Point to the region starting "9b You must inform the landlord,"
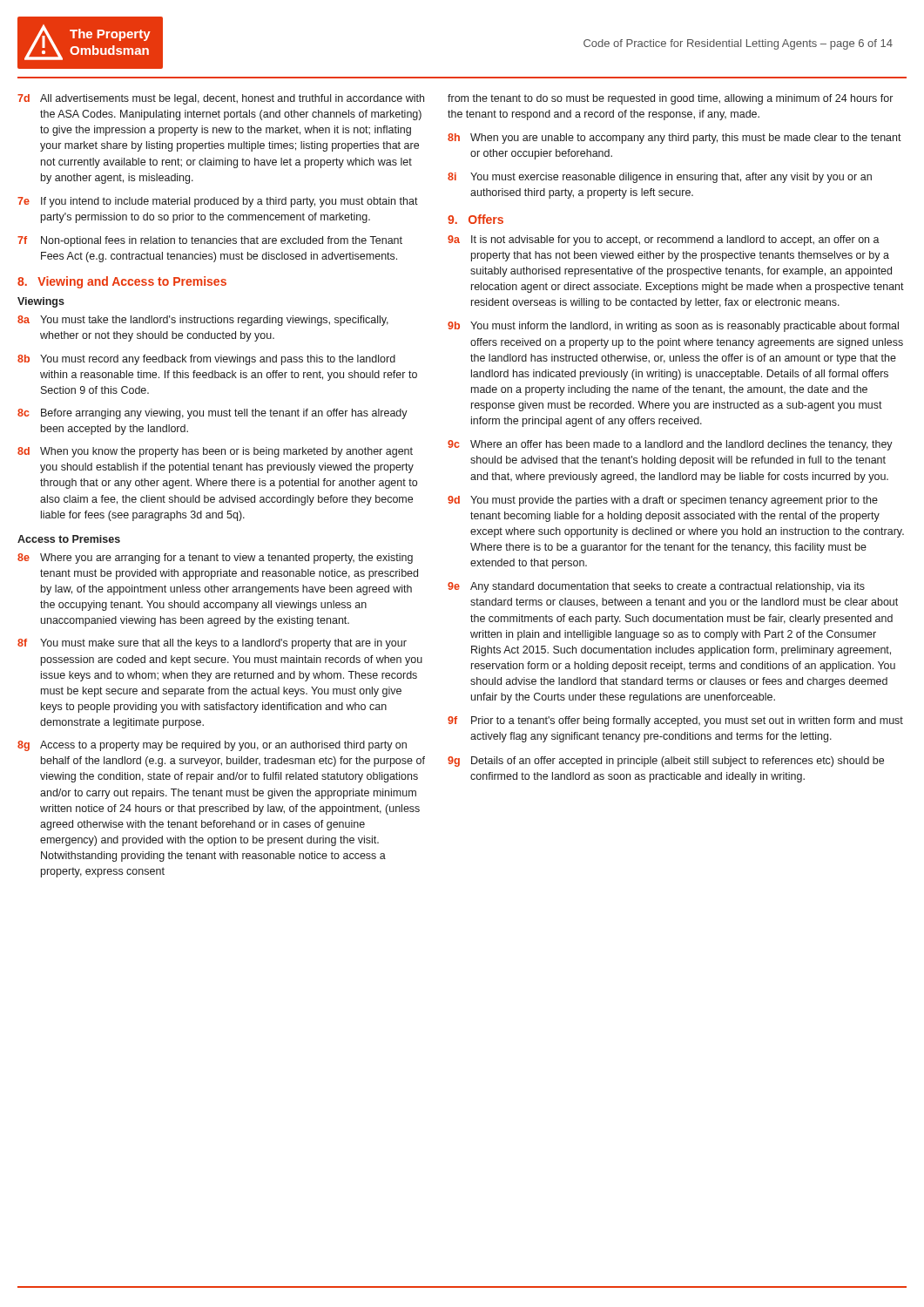The width and height of the screenshot is (924, 1307). click(677, 374)
